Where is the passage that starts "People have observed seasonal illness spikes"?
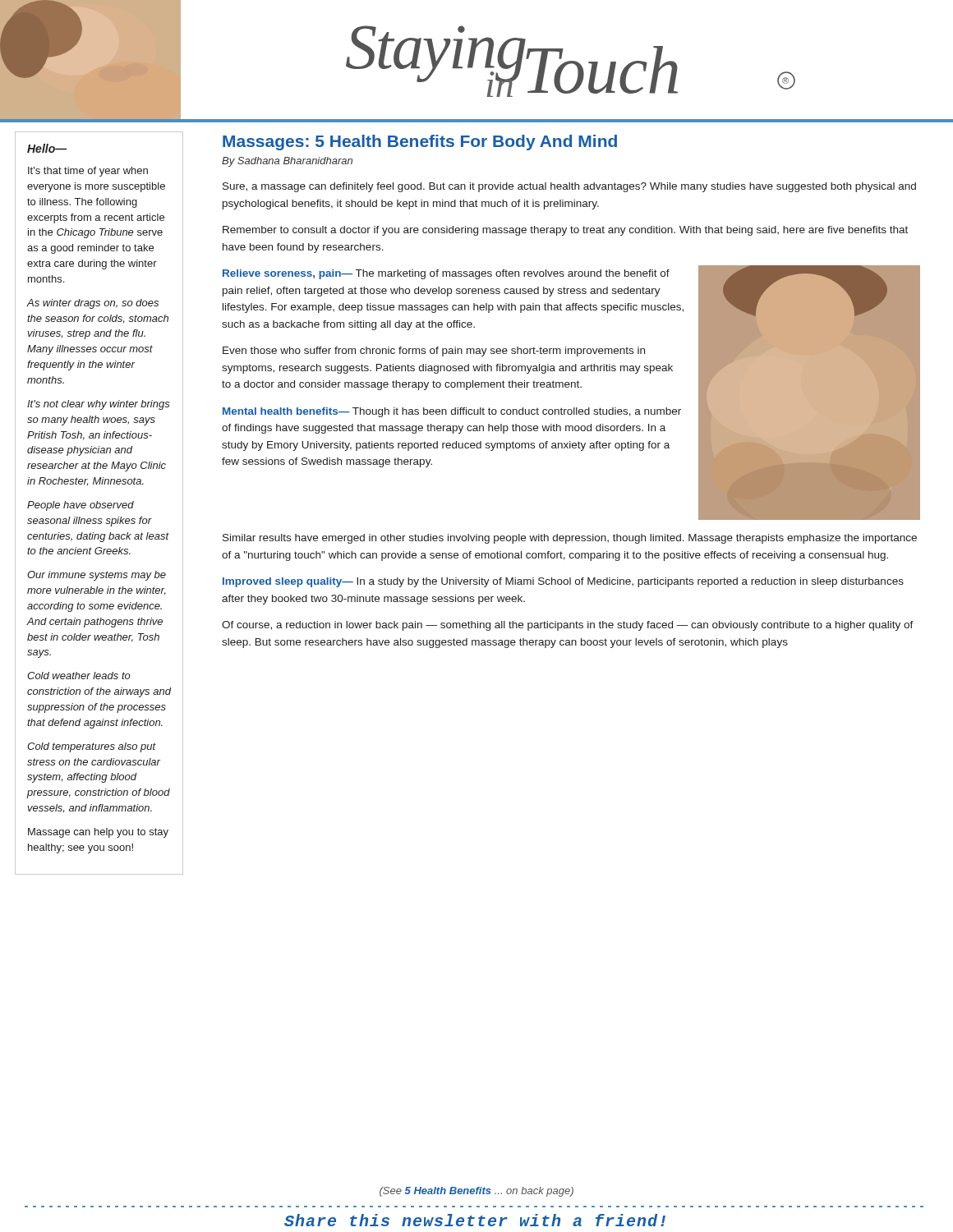This screenshot has height=1232, width=953. click(x=99, y=529)
